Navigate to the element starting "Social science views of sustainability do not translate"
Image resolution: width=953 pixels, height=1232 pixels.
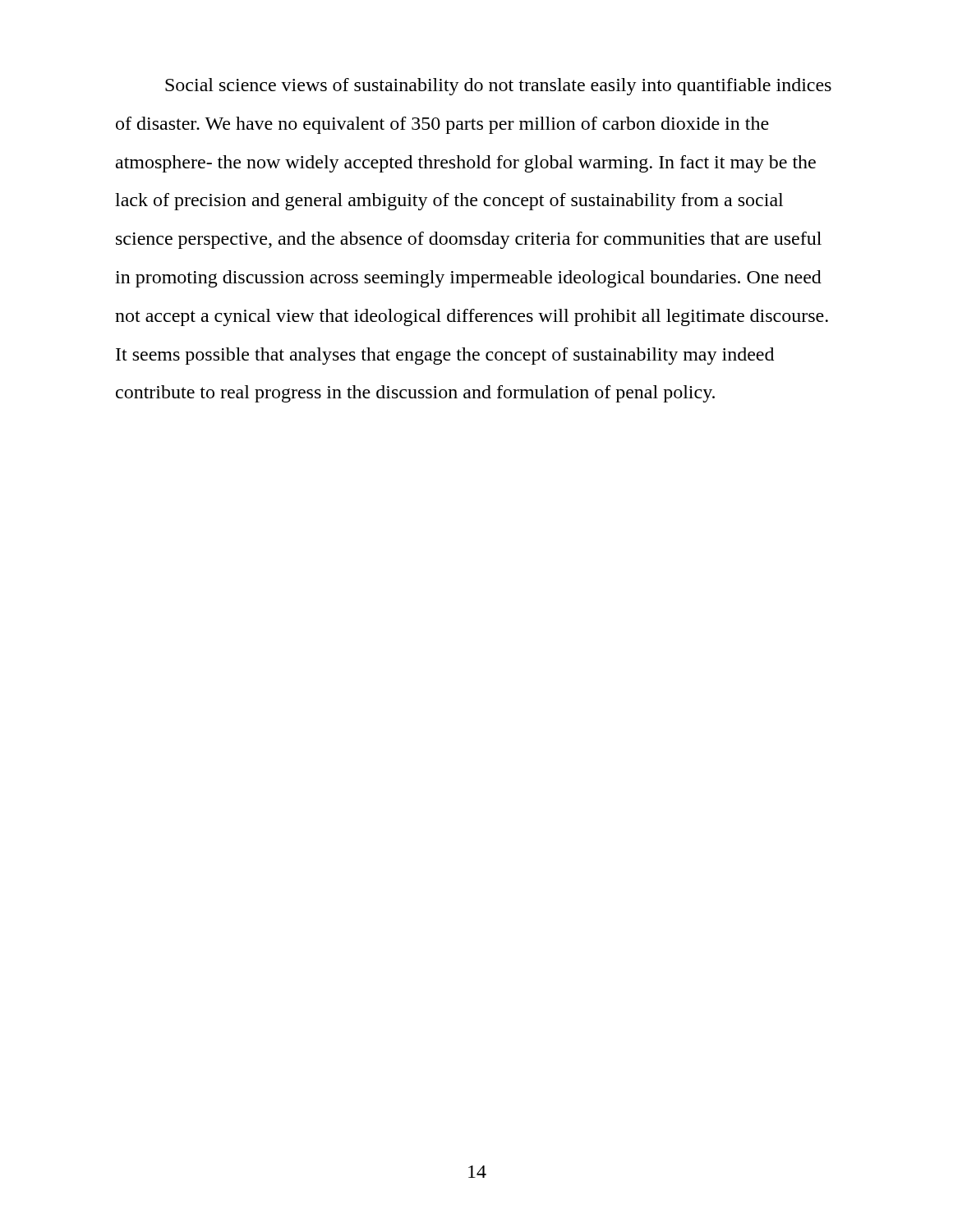coord(476,239)
